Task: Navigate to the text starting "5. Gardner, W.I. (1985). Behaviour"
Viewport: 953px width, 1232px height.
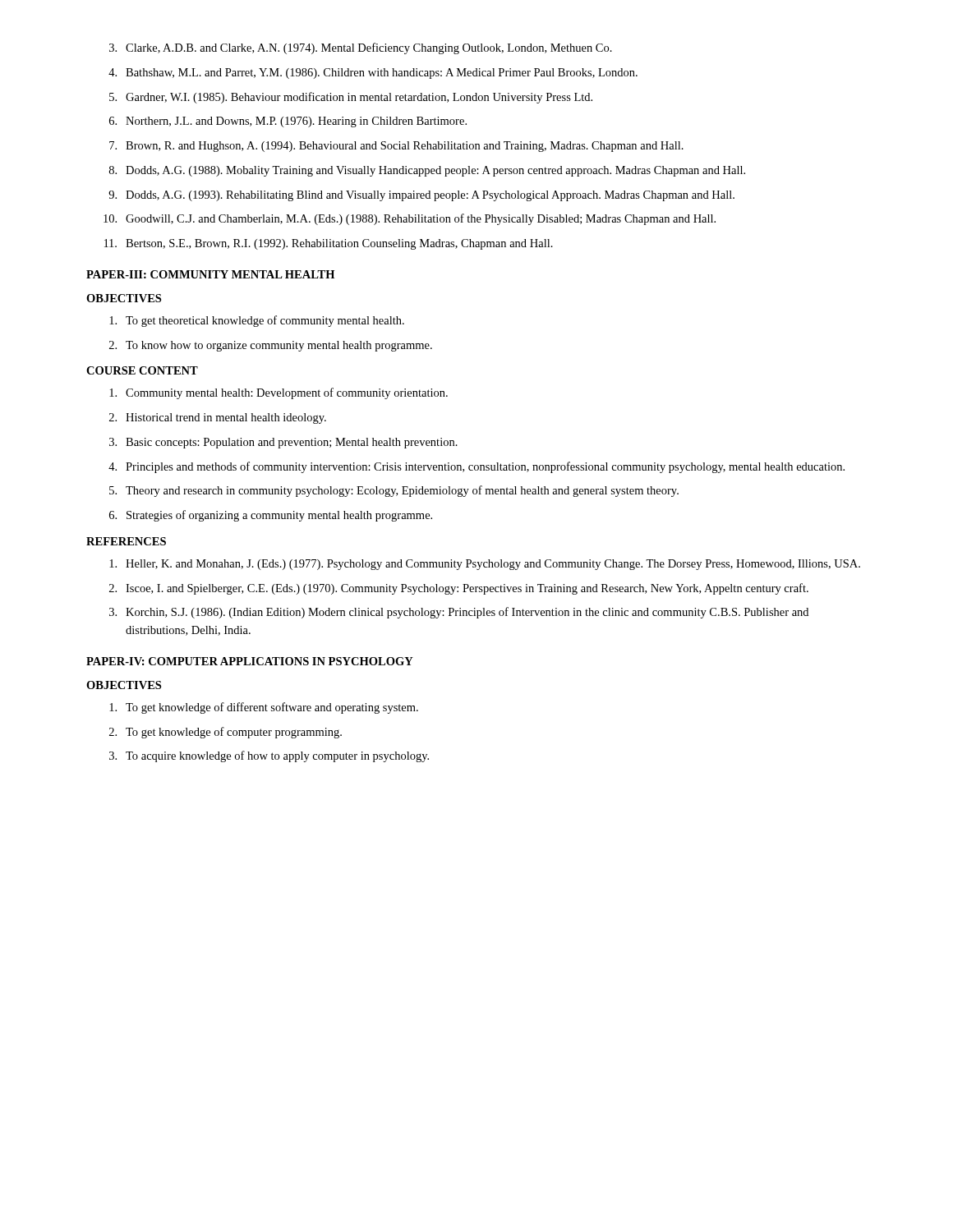Action: click(x=476, y=97)
